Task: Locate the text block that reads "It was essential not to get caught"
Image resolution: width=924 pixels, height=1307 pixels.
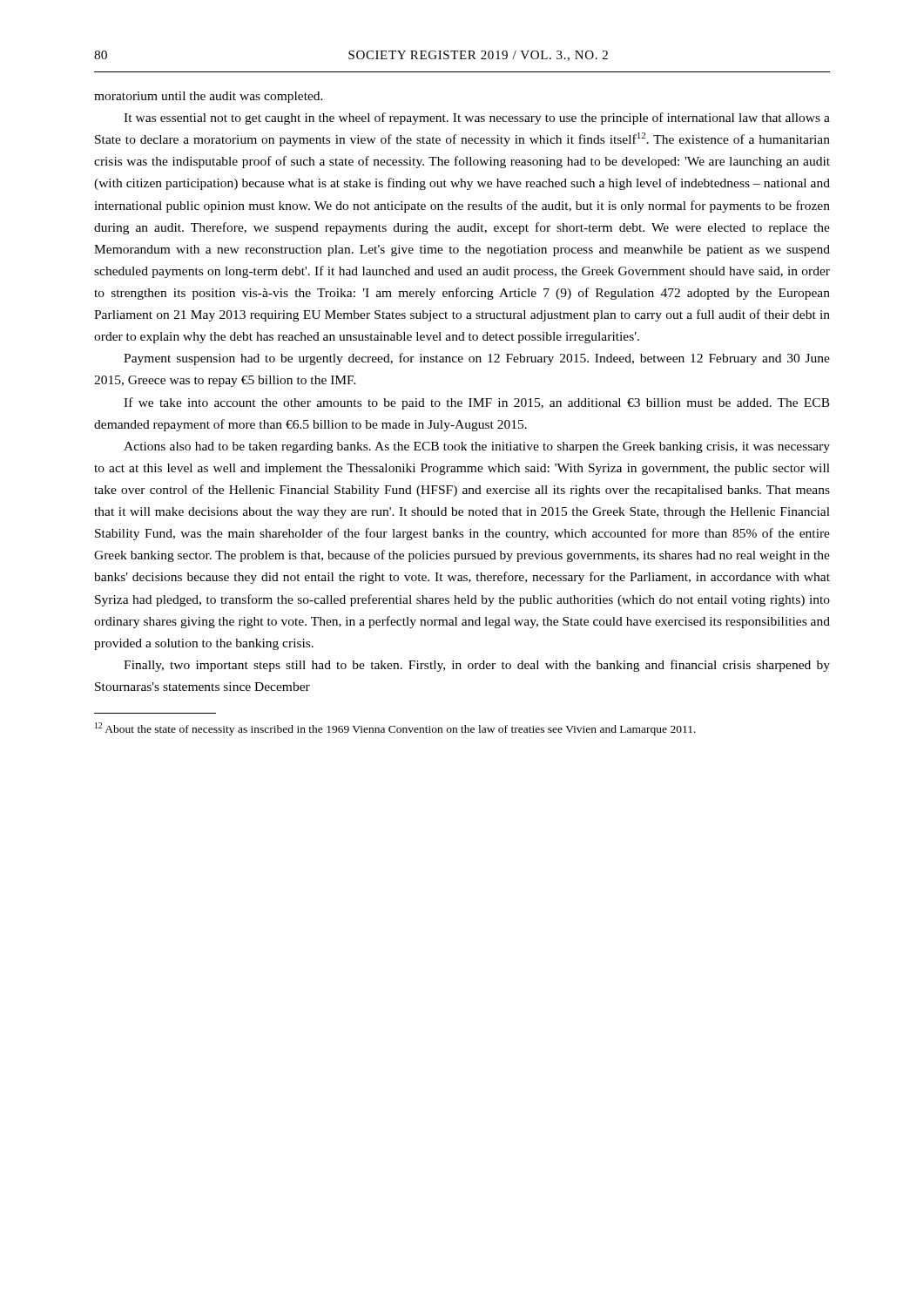Action: pos(462,227)
